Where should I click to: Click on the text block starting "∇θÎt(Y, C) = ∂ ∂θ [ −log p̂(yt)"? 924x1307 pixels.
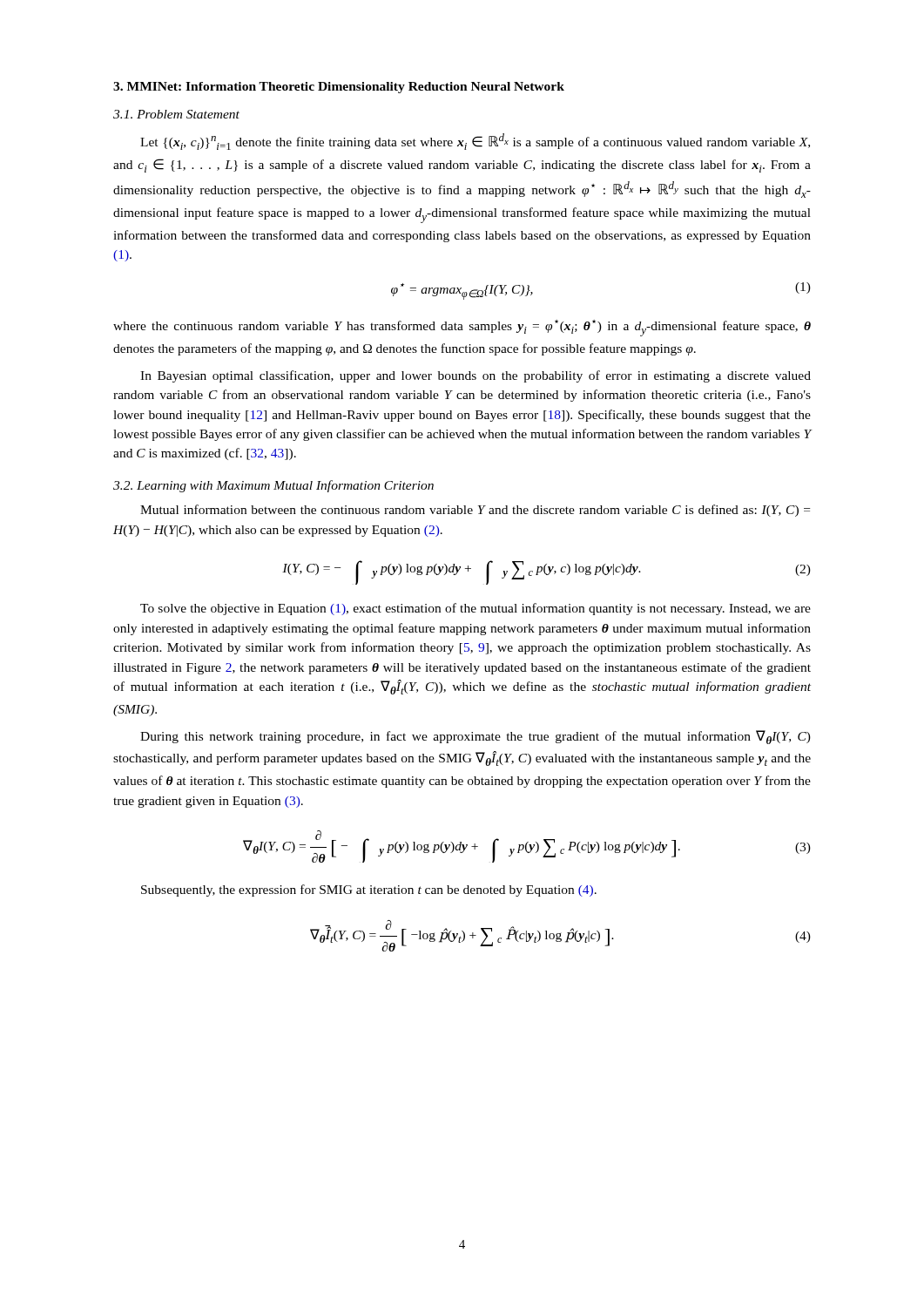pyautogui.click(x=560, y=936)
